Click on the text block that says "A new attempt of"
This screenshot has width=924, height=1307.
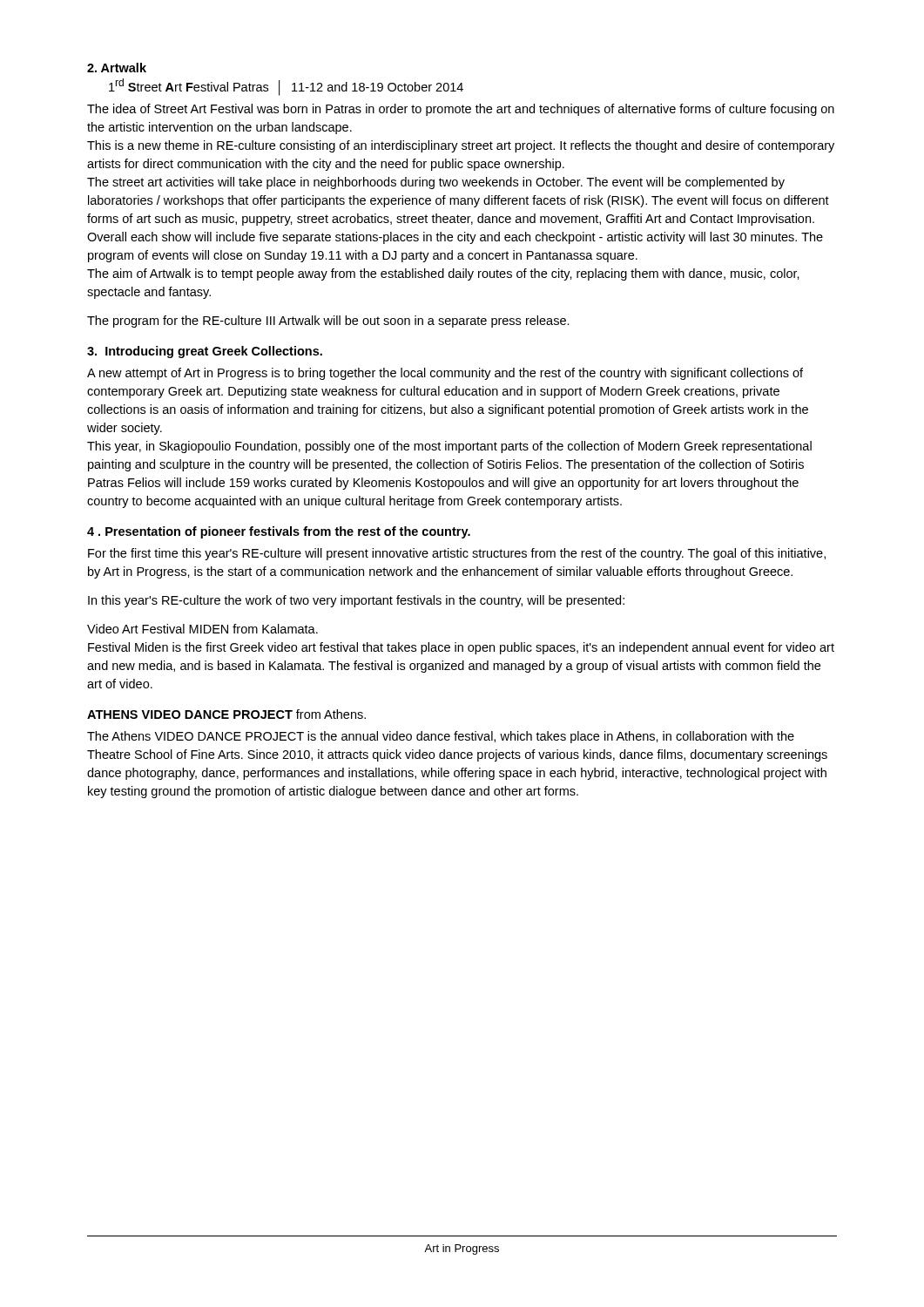point(462,401)
